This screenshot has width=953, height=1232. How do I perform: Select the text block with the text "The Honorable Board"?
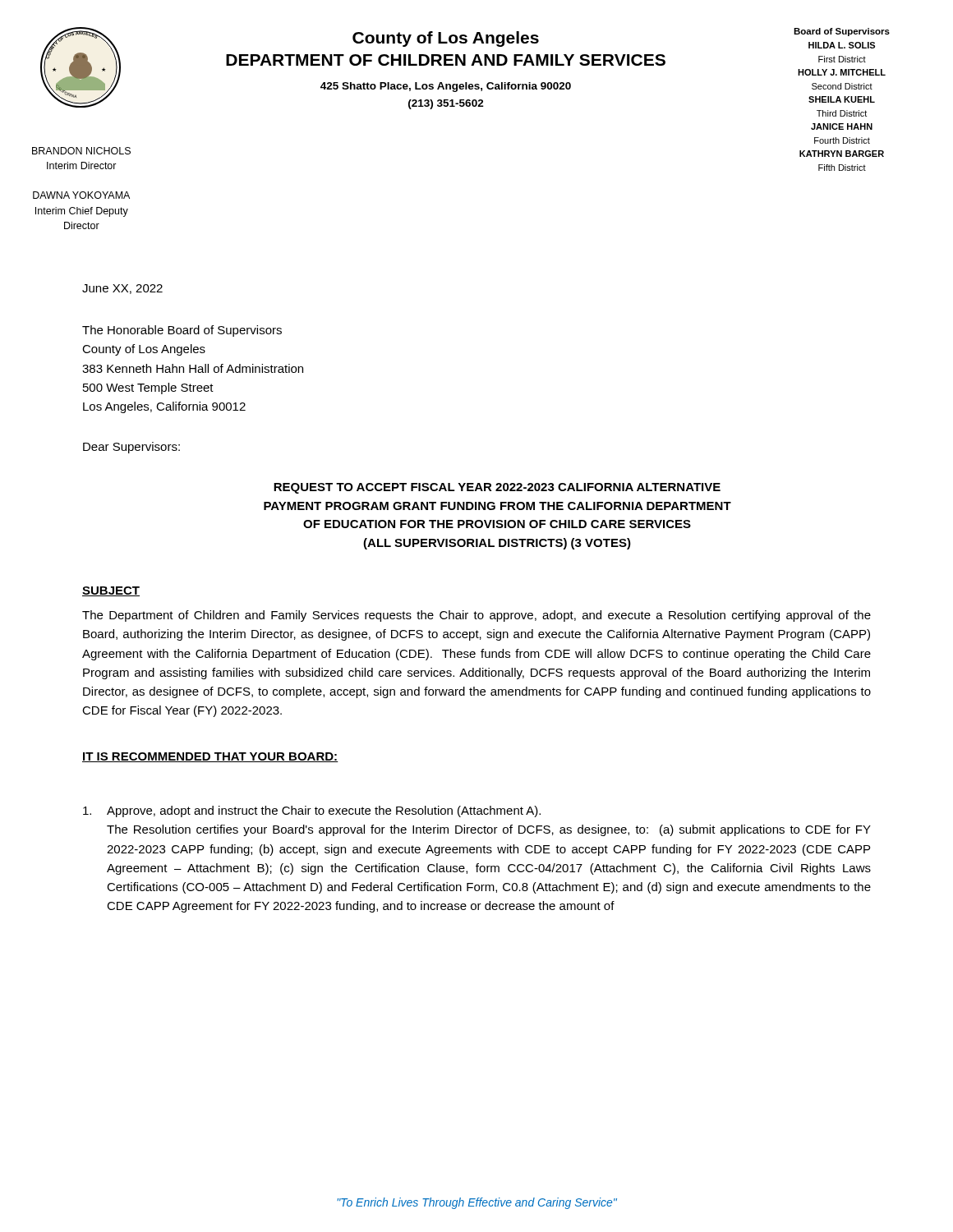(x=193, y=368)
